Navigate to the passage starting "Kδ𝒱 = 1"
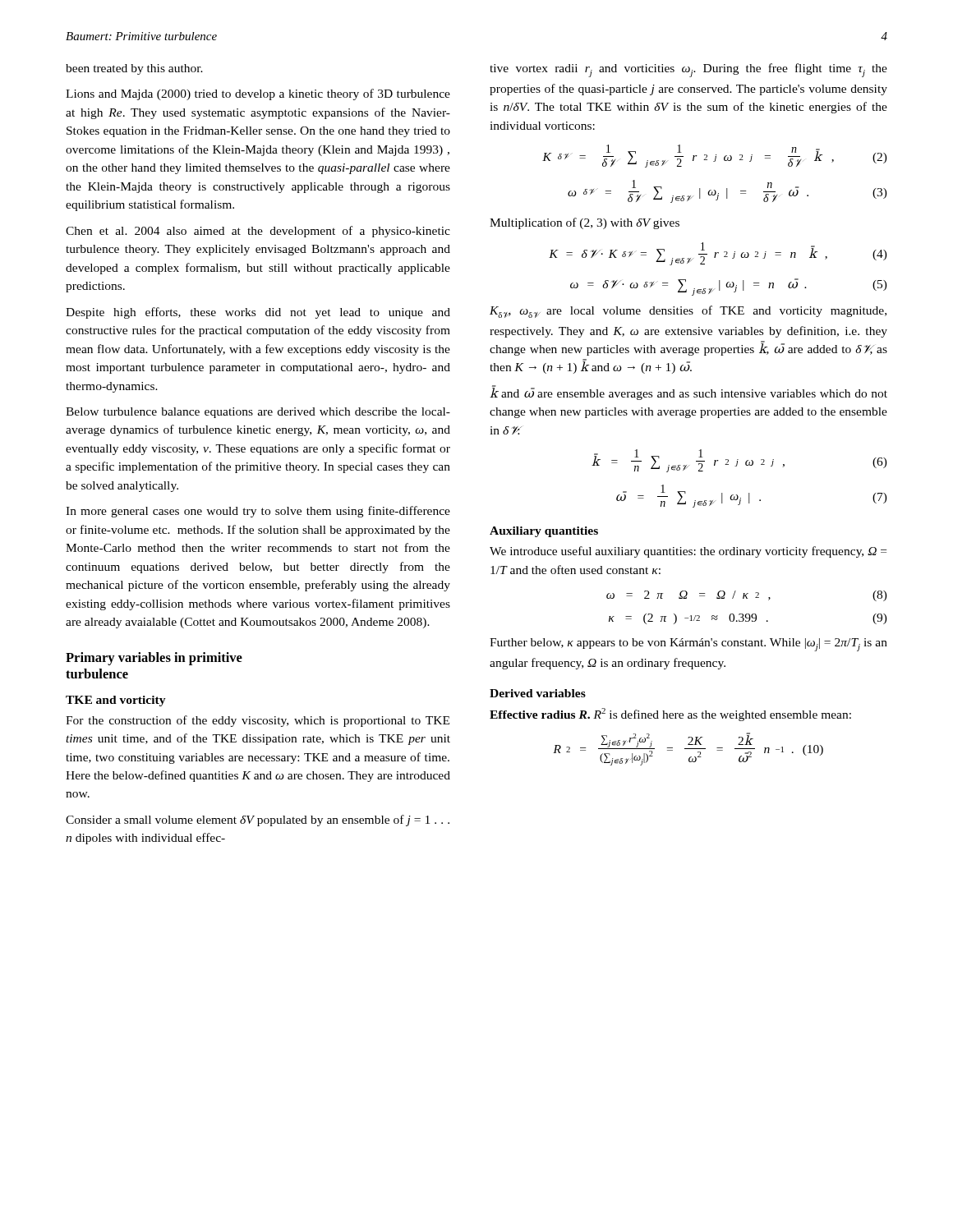The width and height of the screenshot is (953, 1232). [688, 157]
